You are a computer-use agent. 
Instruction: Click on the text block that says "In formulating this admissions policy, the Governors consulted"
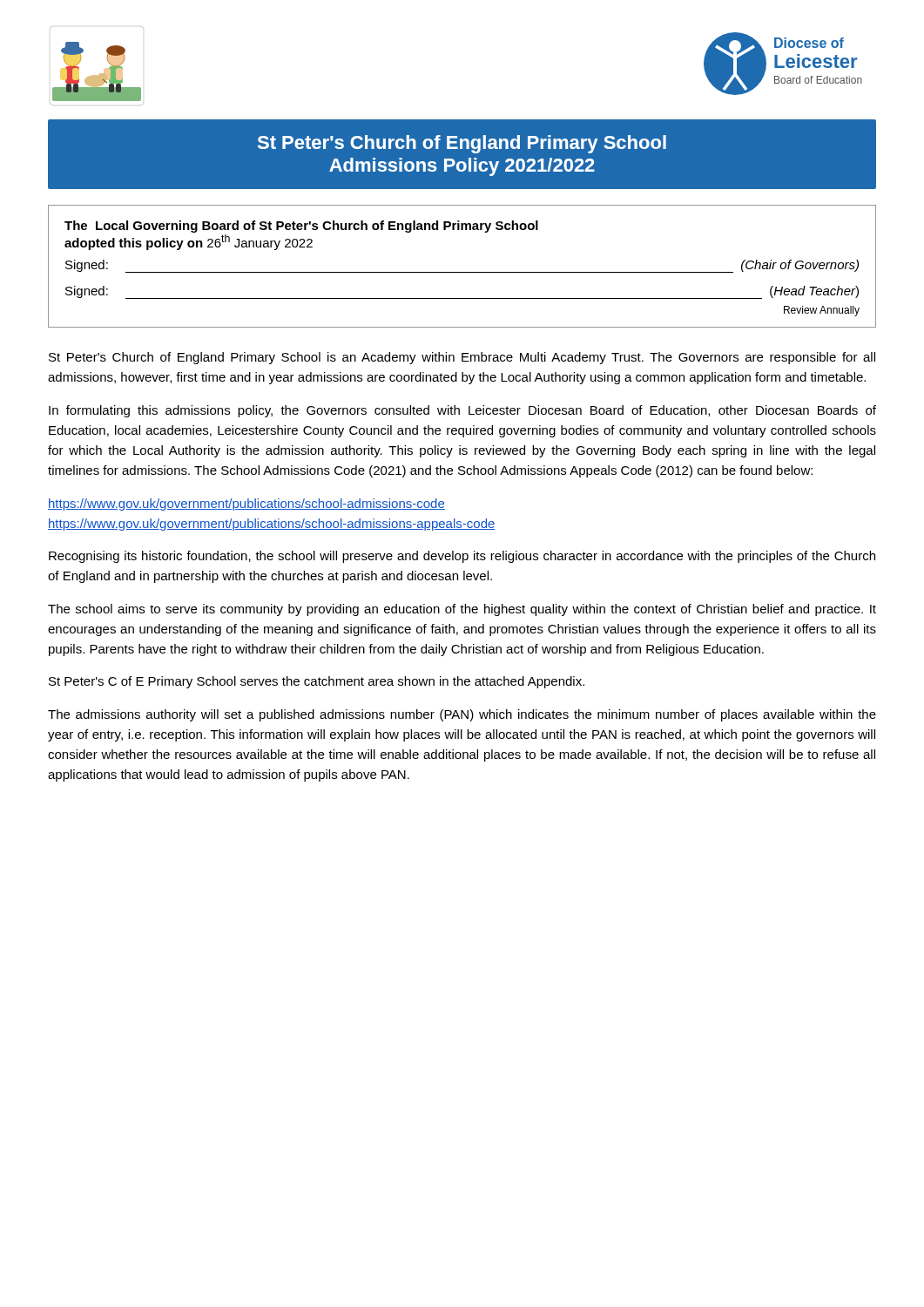tap(462, 440)
